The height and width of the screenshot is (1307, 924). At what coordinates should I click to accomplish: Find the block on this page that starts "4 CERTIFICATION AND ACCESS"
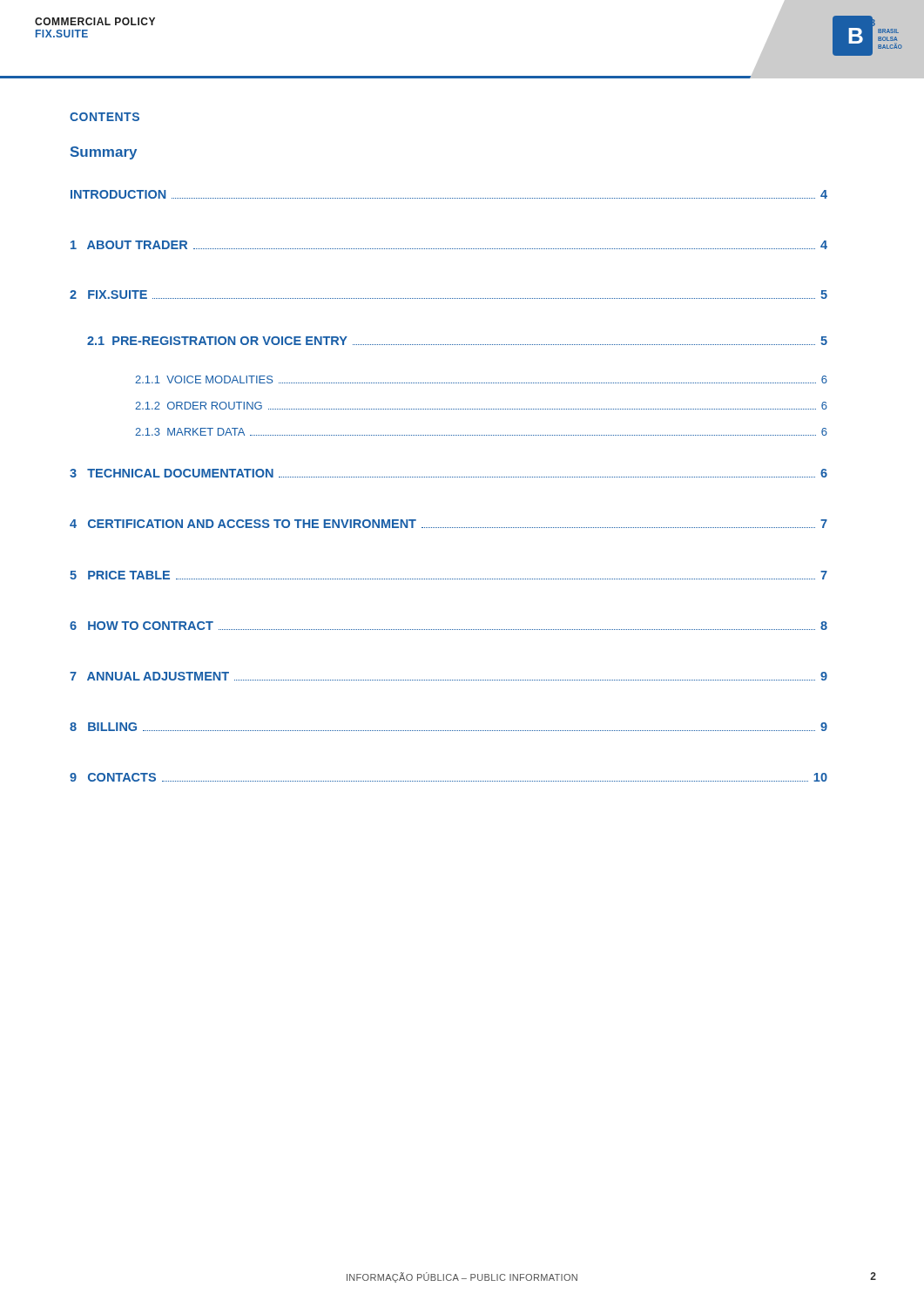(449, 524)
